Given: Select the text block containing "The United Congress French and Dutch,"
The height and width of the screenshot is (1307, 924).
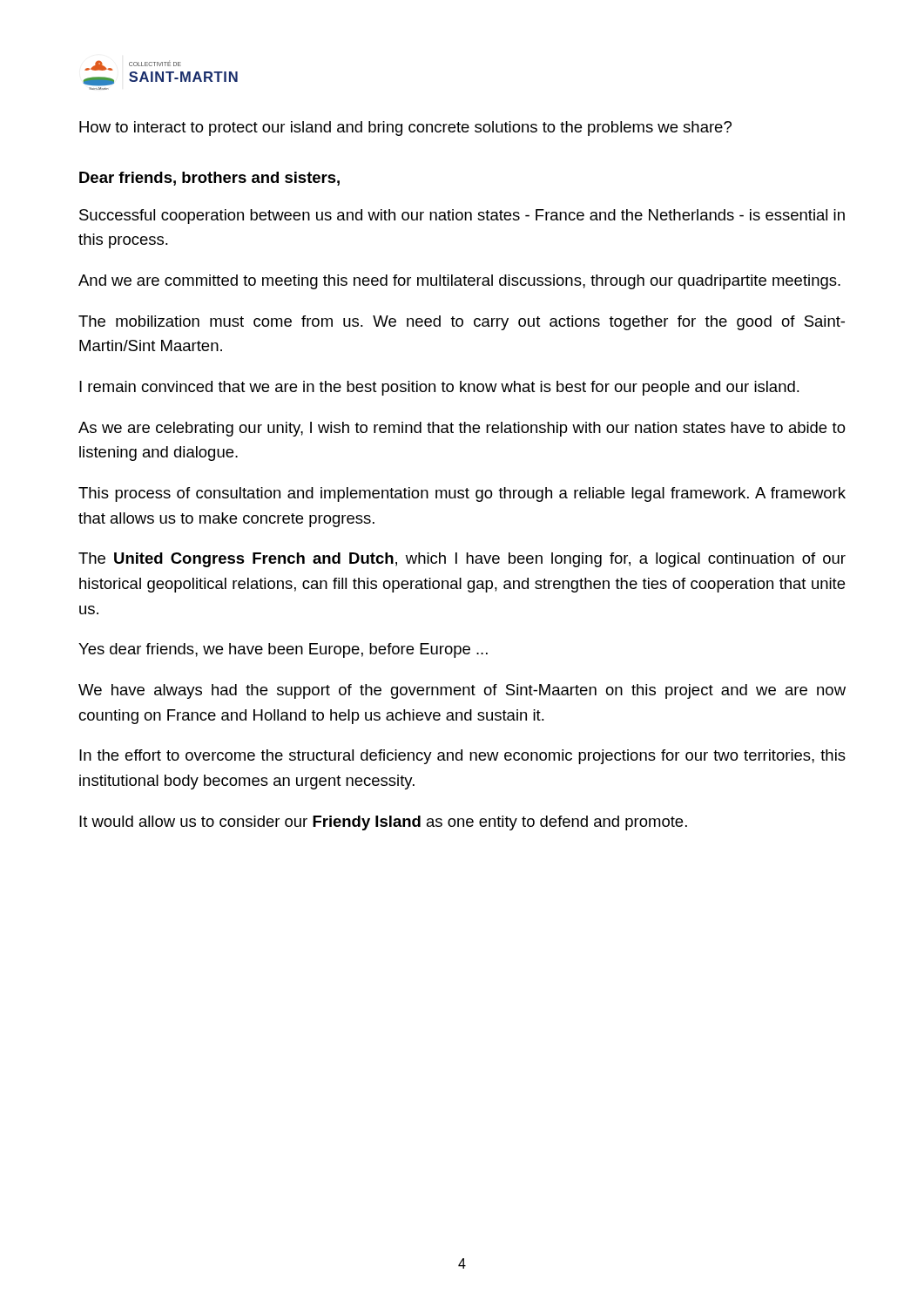Looking at the screenshot, I should (x=462, y=583).
